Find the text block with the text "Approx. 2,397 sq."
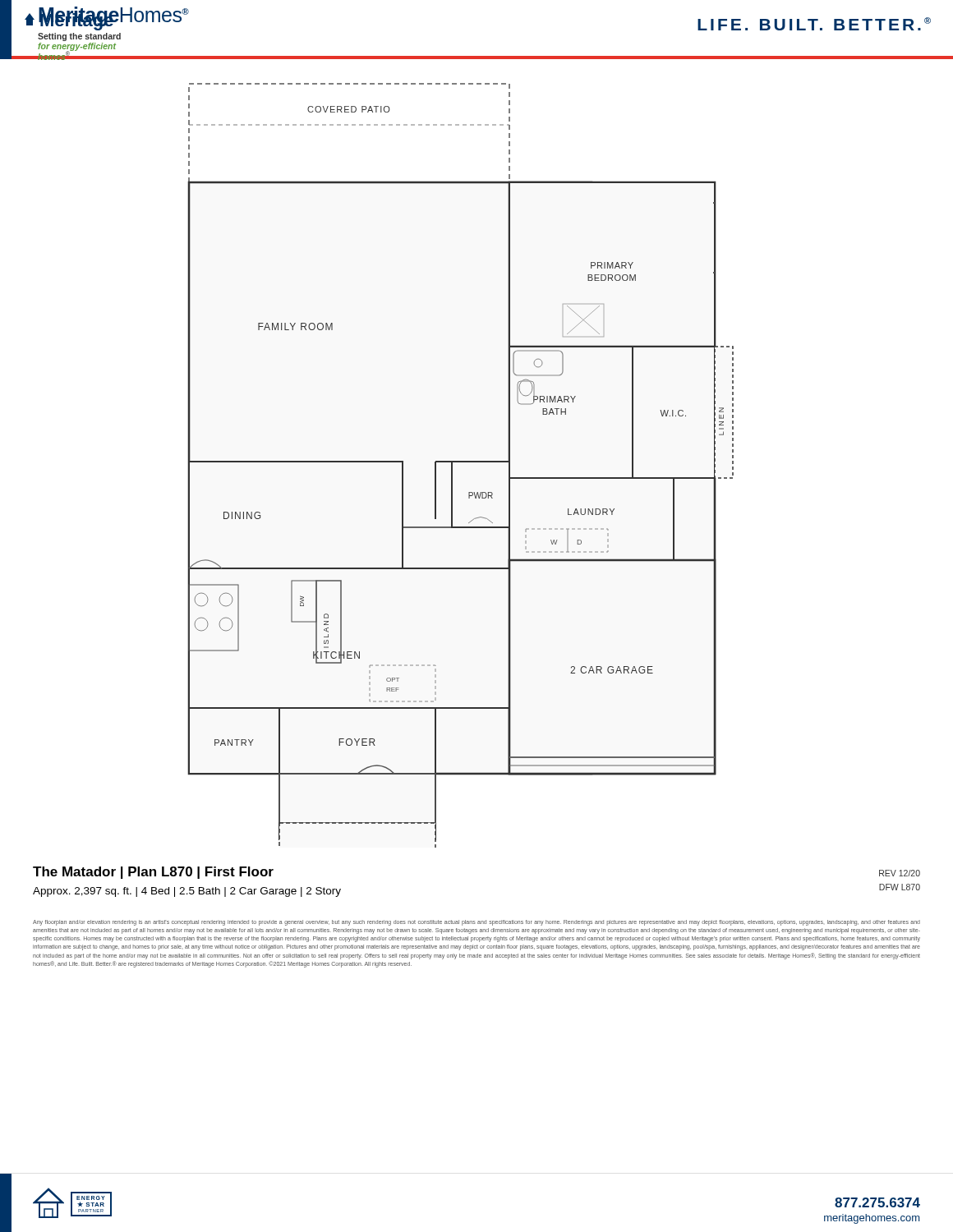This screenshot has width=953, height=1232. click(187, 891)
